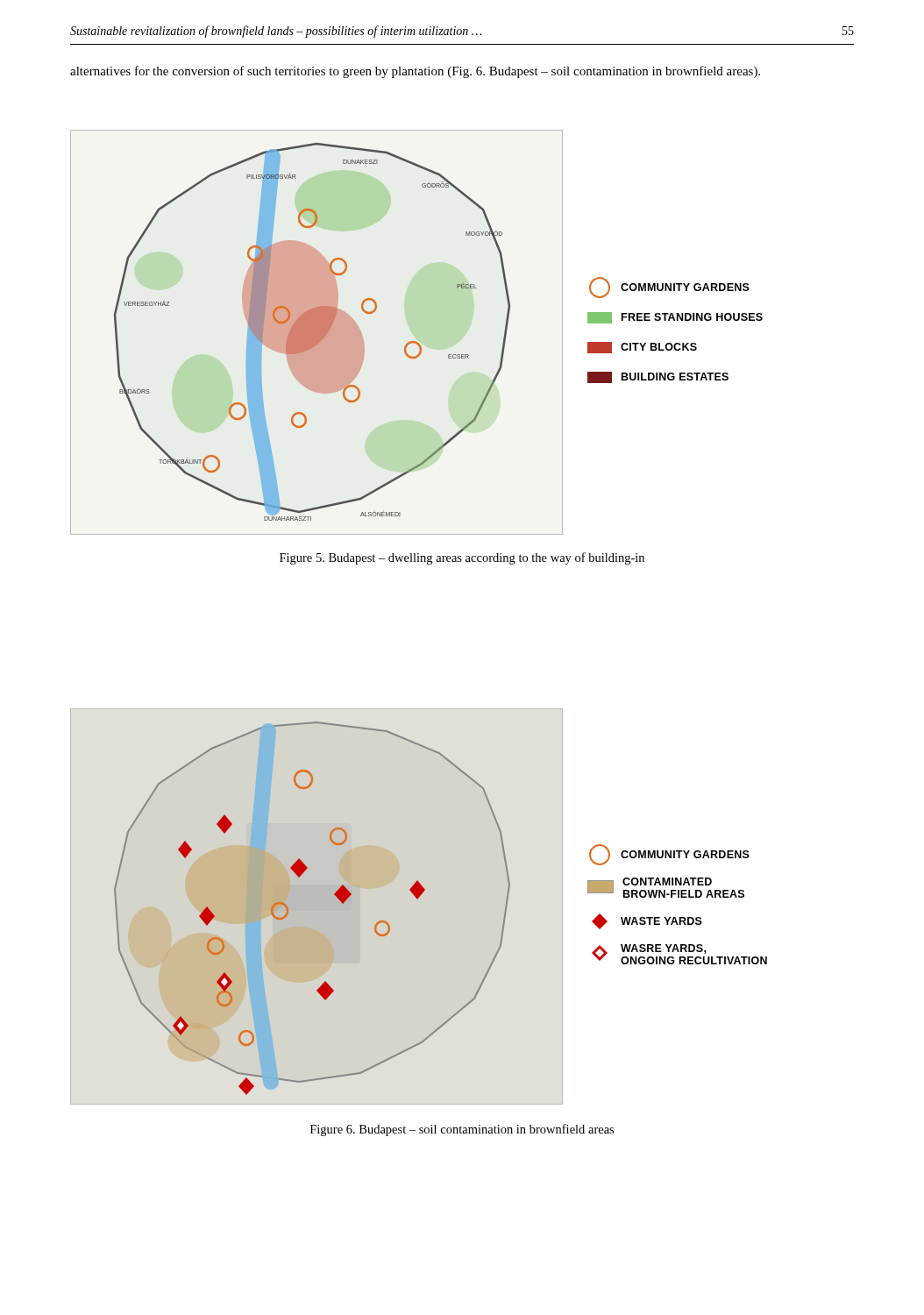Point to the caption beginning "Figure 5. Budapest – dwelling areas according to"
The width and height of the screenshot is (924, 1315).
coord(462,558)
